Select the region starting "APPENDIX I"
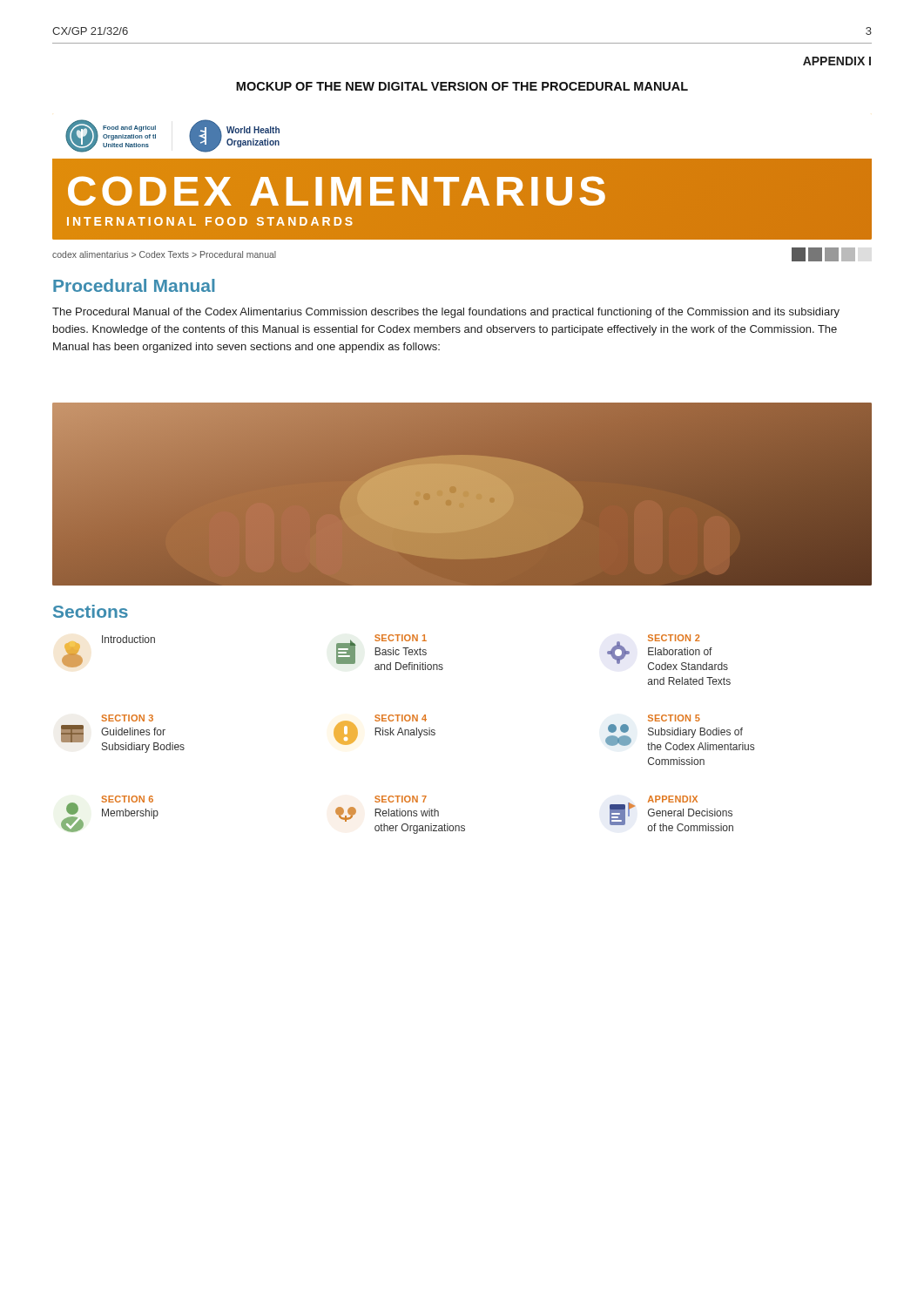This screenshot has width=924, height=1307. pos(837,61)
